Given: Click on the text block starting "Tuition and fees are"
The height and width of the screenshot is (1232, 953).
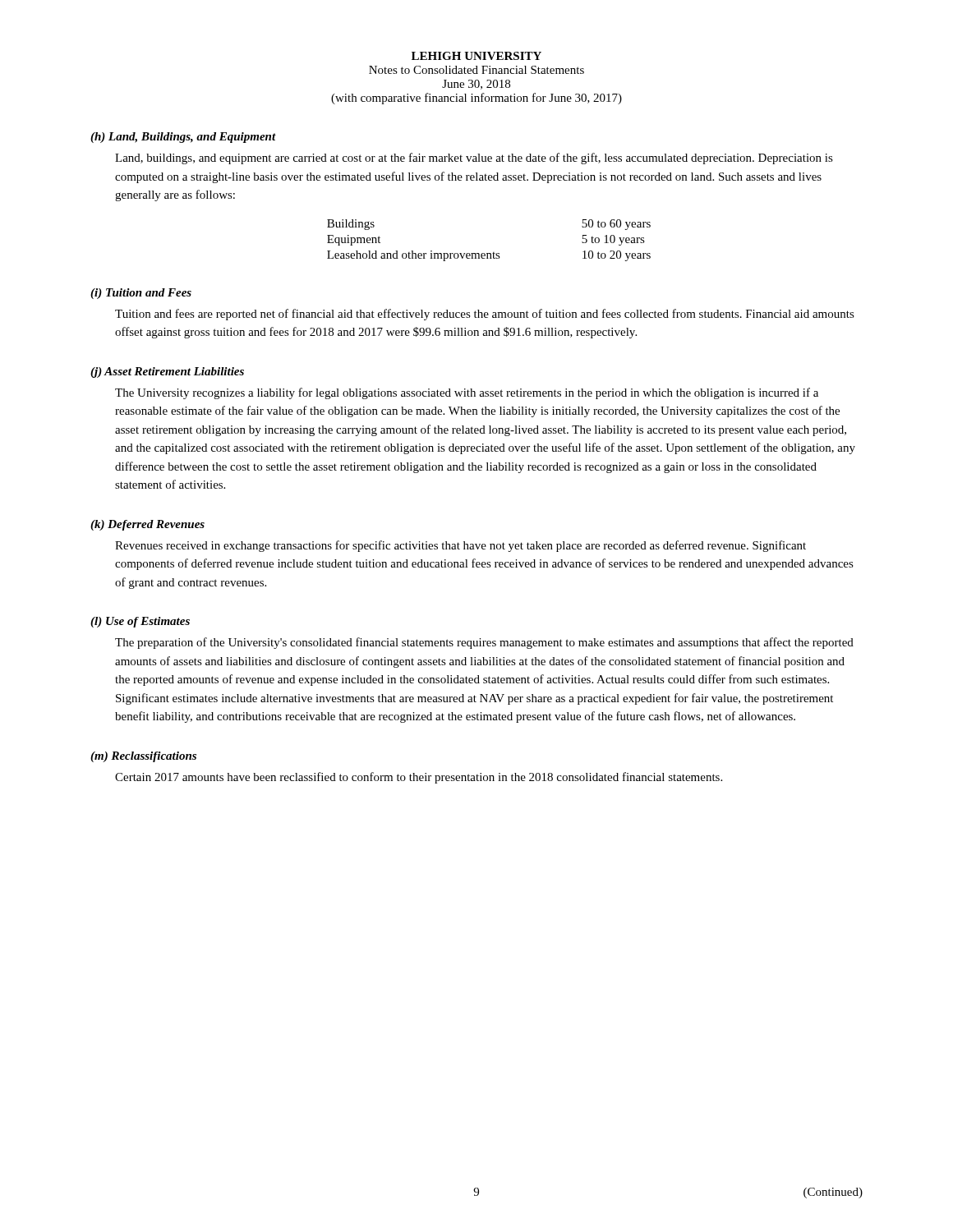Looking at the screenshot, I should [x=485, y=323].
